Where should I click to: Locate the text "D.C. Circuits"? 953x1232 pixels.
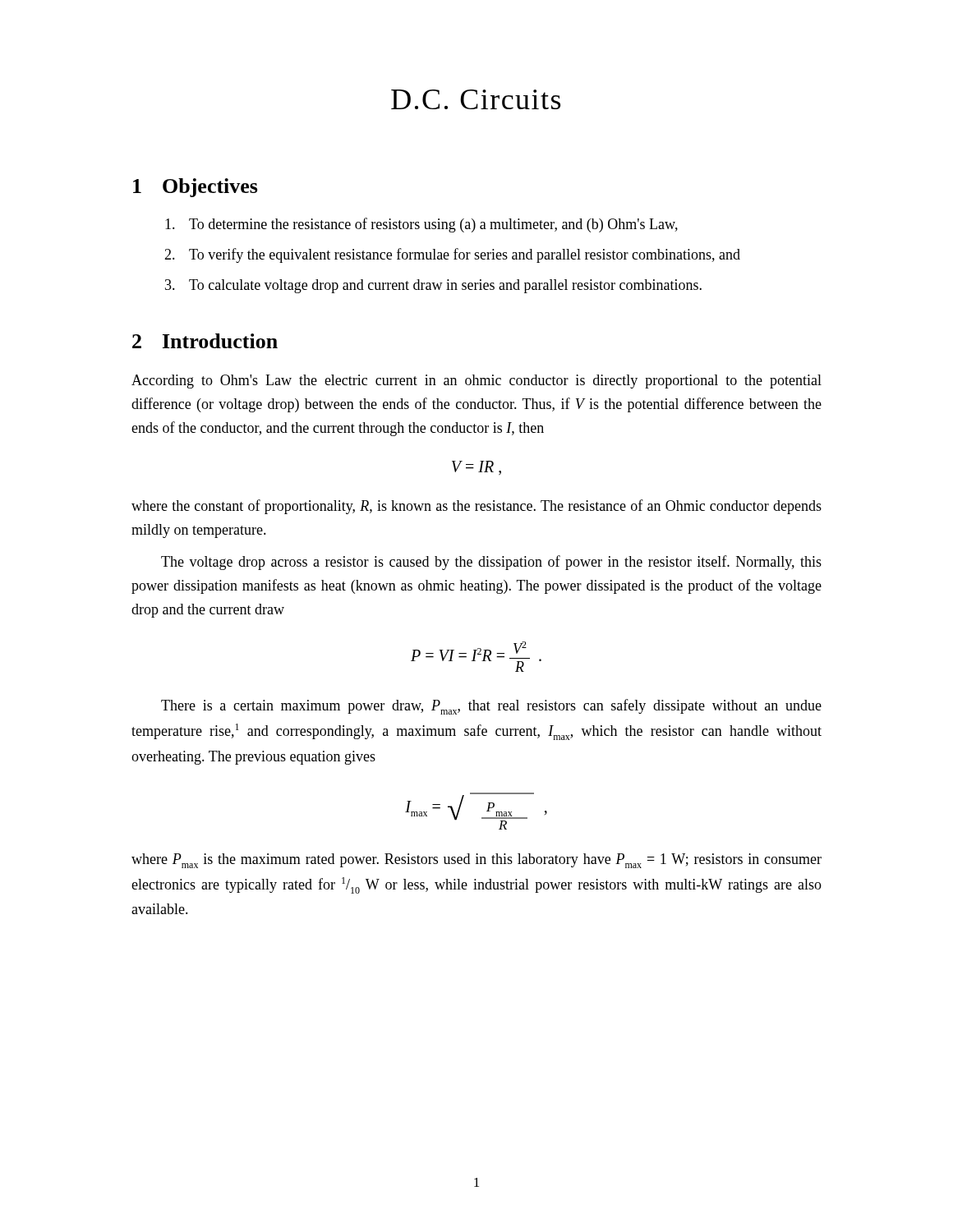(476, 99)
